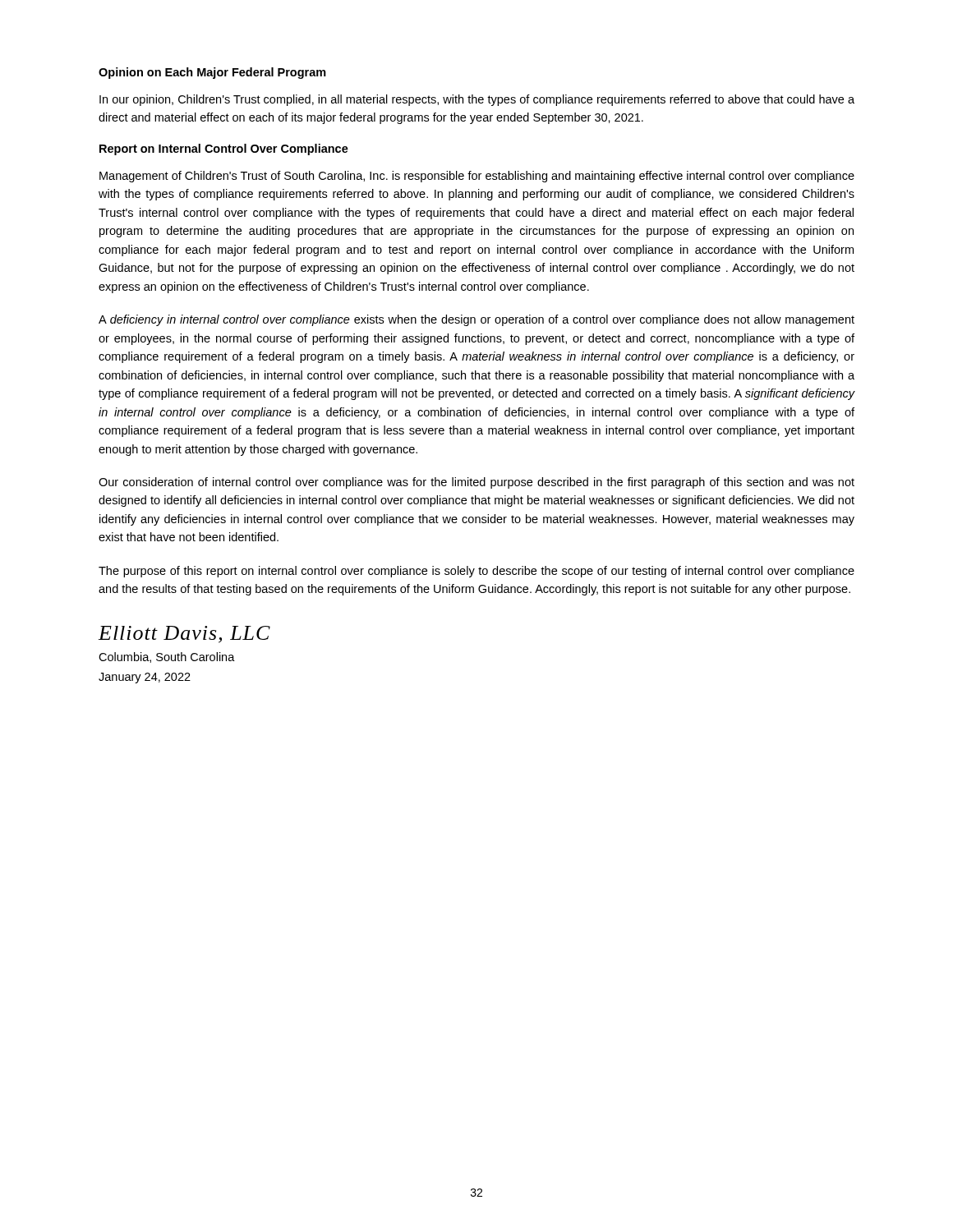Point to the element starting "Columbia, South Carolina January"
Image resolution: width=953 pixels, height=1232 pixels.
166,667
